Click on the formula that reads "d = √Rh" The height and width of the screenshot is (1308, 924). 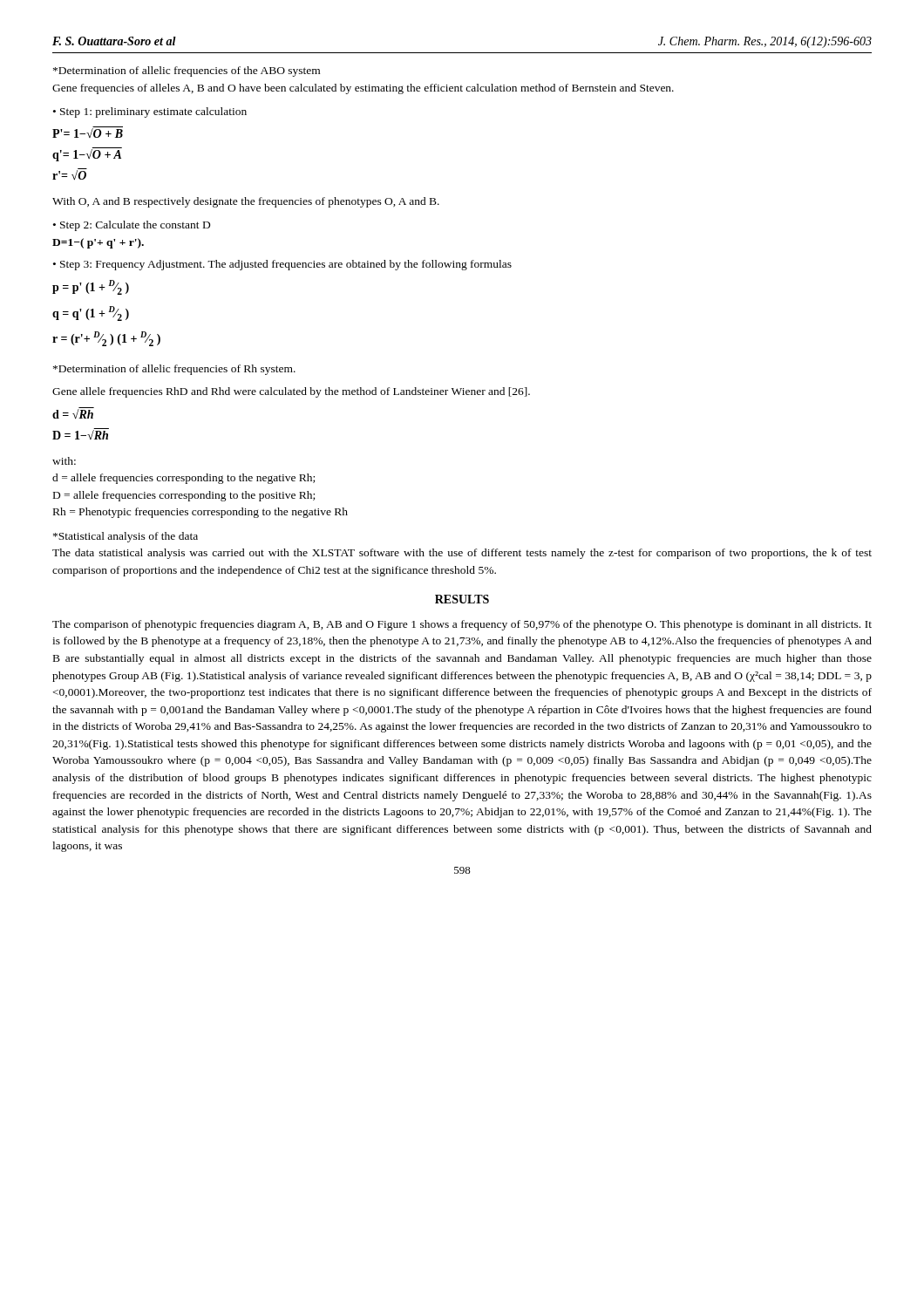pos(73,415)
